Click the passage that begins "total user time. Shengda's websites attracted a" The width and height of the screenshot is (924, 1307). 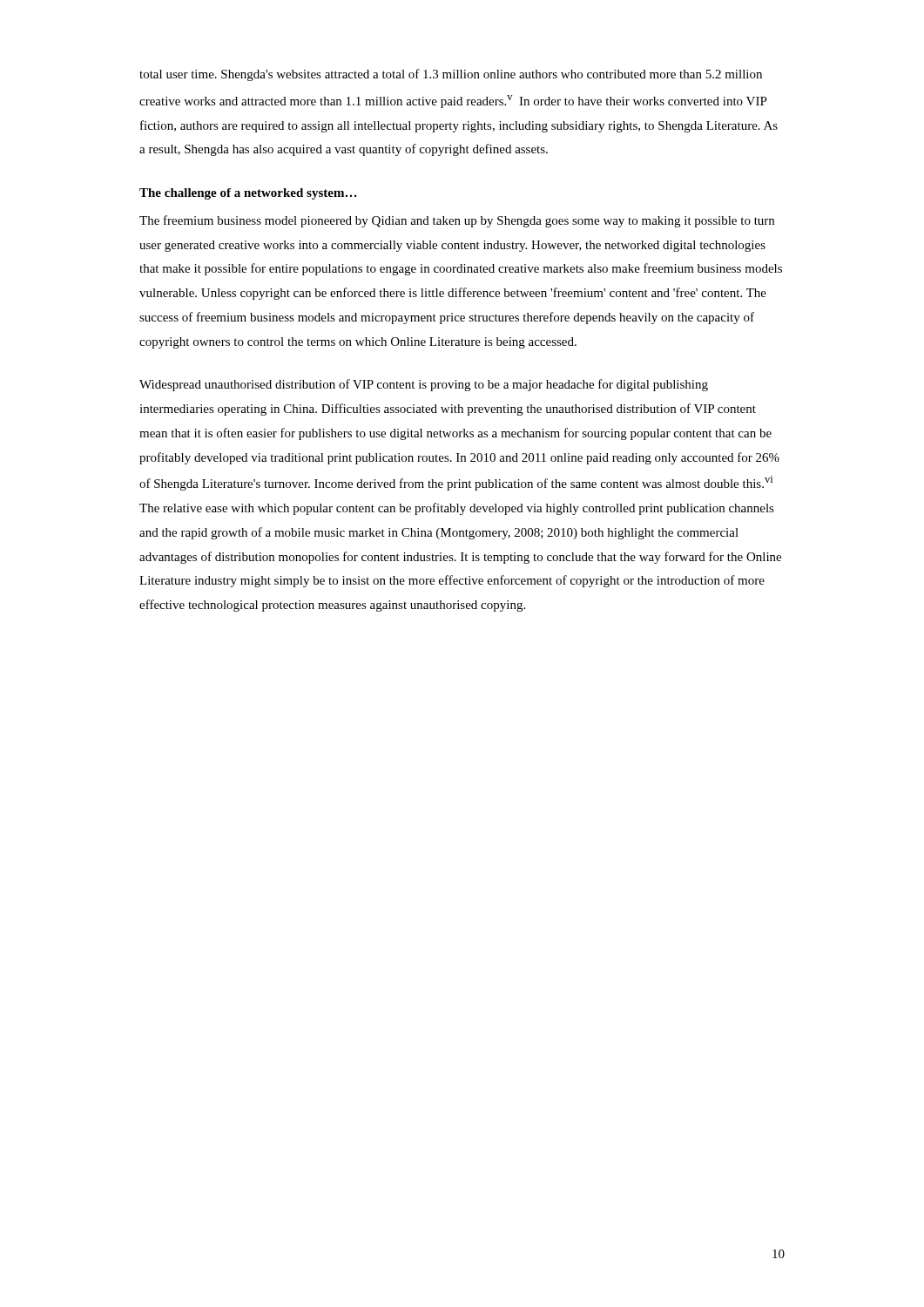459,112
